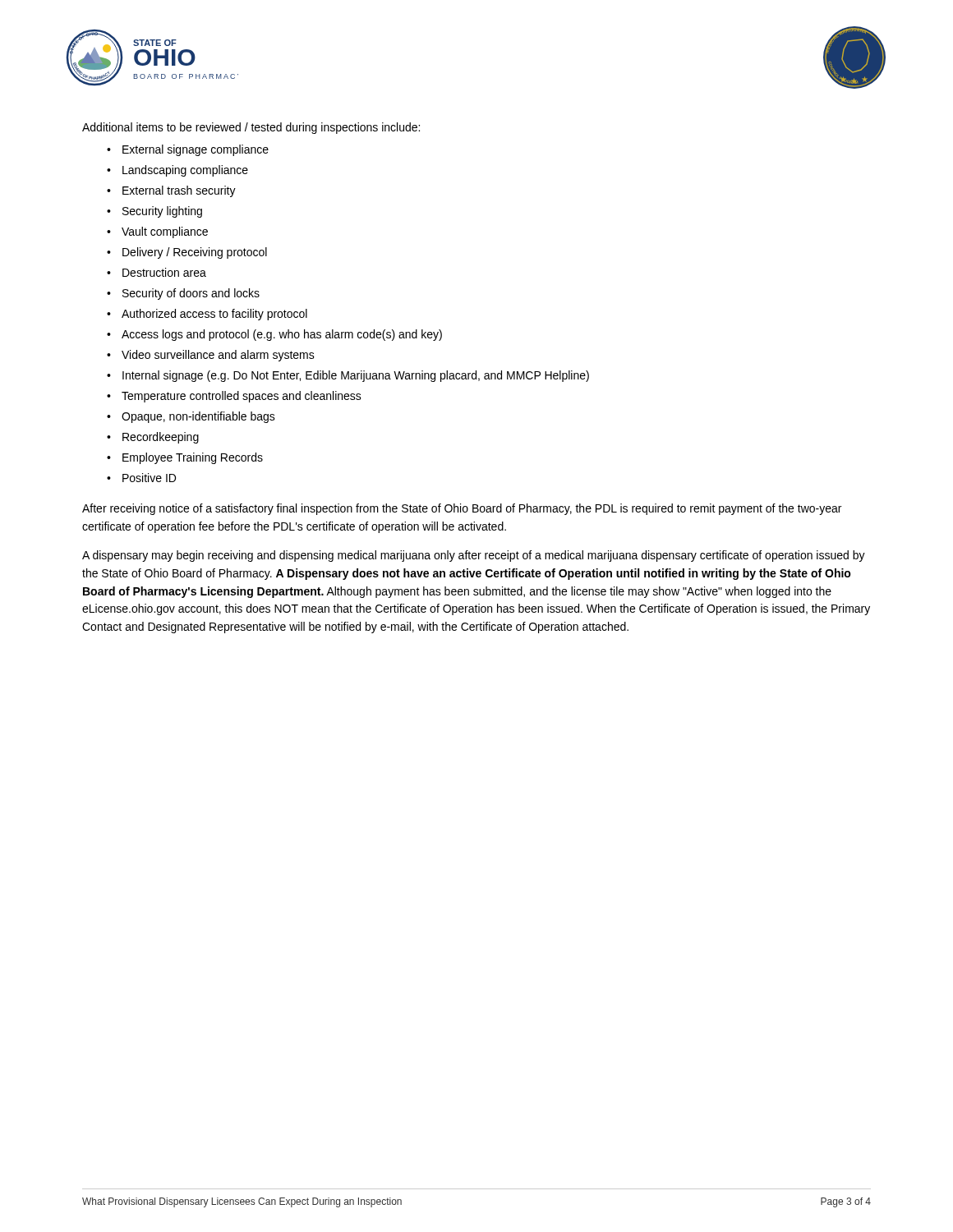953x1232 pixels.
Task: Find "Positive ID" on this page
Action: coord(149,478)
